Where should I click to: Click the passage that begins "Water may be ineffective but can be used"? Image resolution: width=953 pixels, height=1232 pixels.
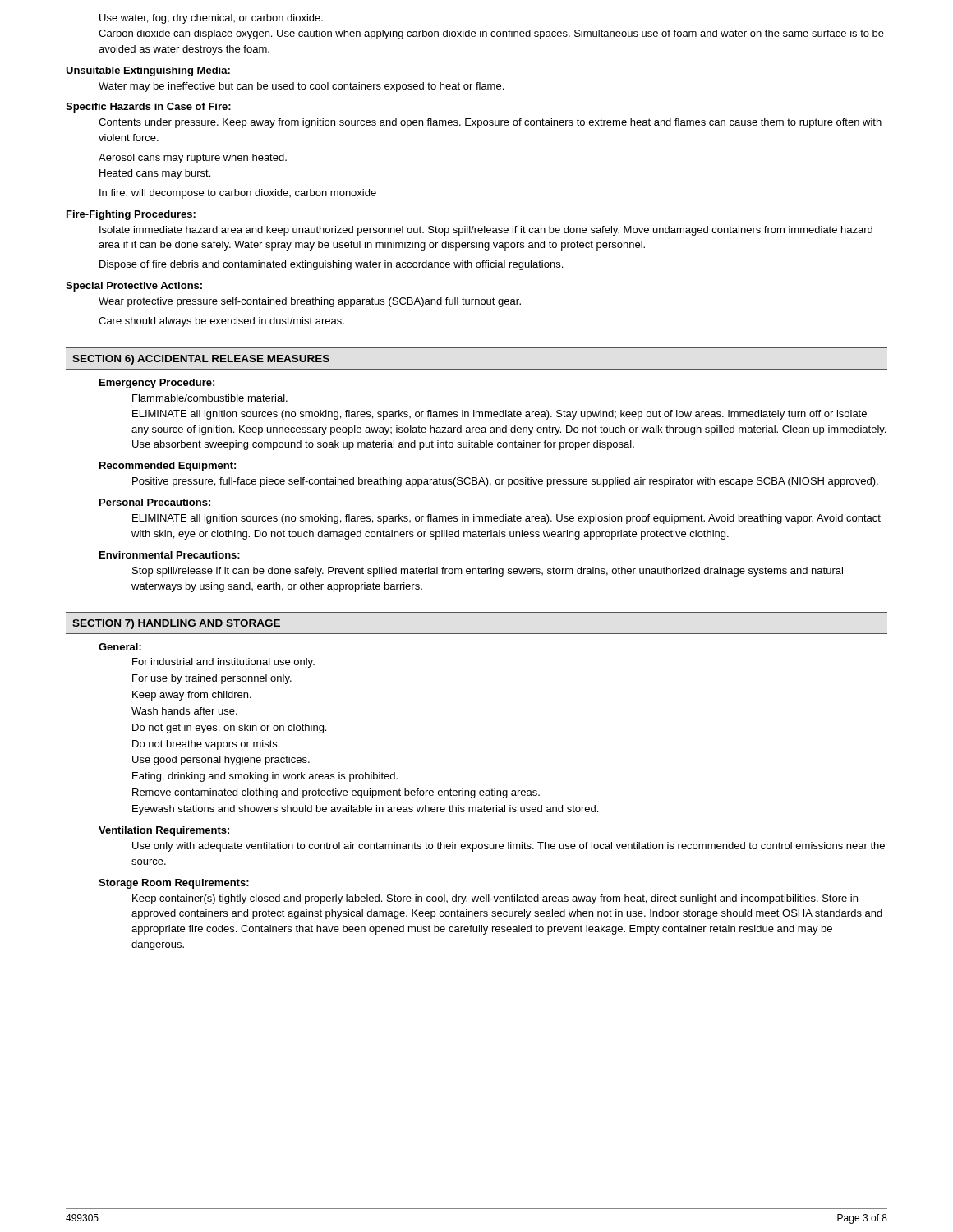(x=493, y=86)
